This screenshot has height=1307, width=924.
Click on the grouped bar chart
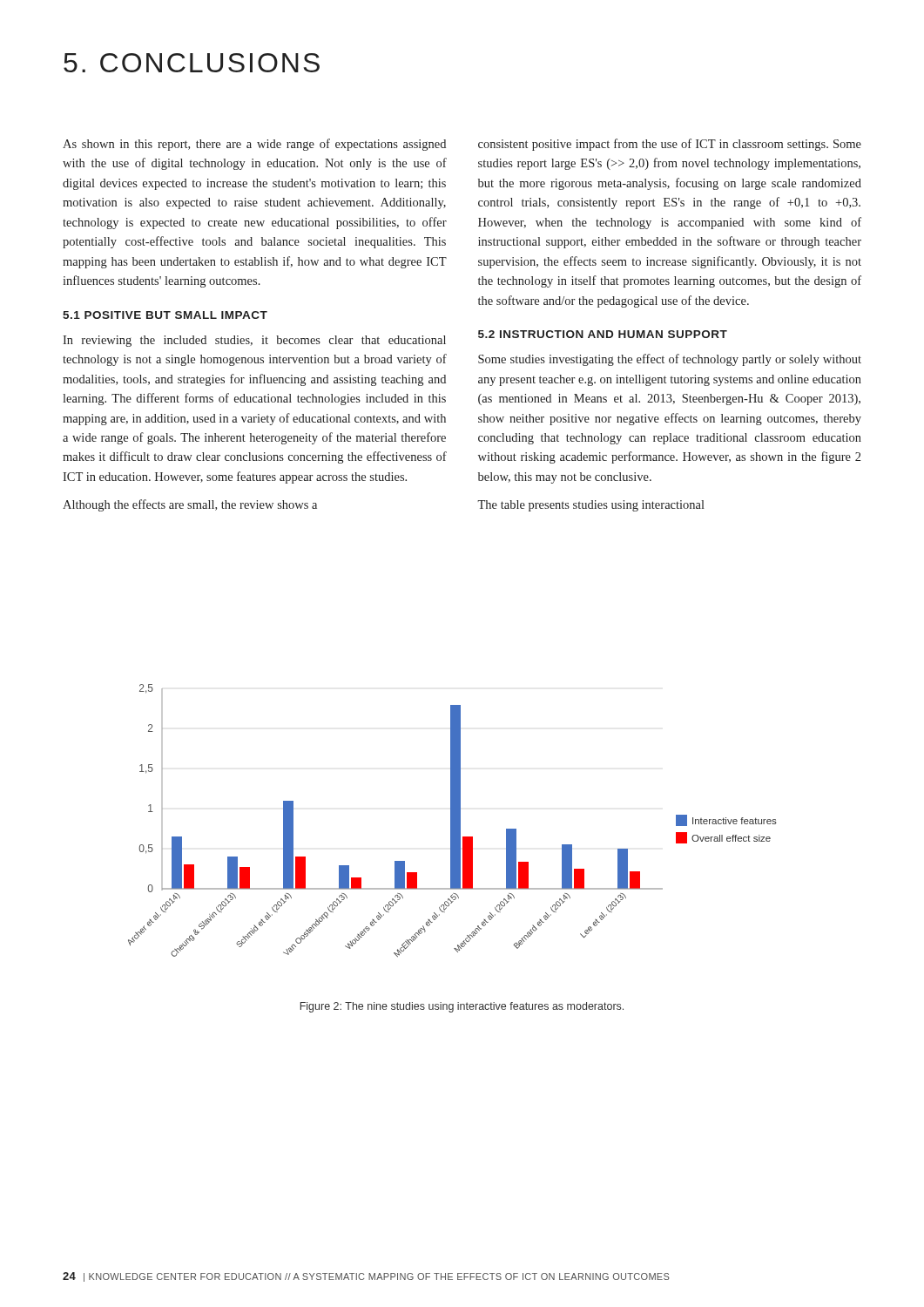[462, 836]
